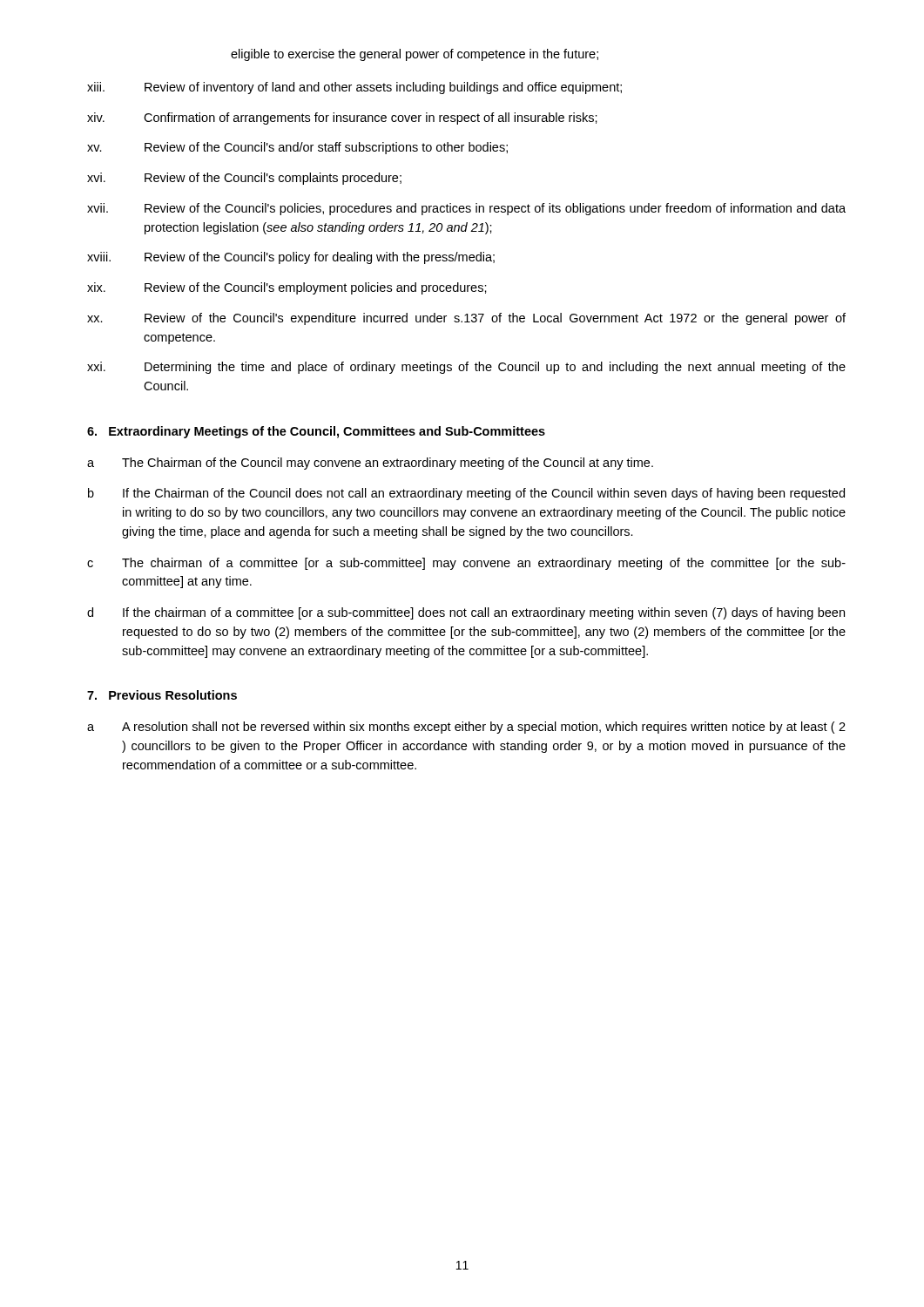Navigate to the element starting "b If the Chairman of the Council does"

pyautogui.click(x=466, y=513)
